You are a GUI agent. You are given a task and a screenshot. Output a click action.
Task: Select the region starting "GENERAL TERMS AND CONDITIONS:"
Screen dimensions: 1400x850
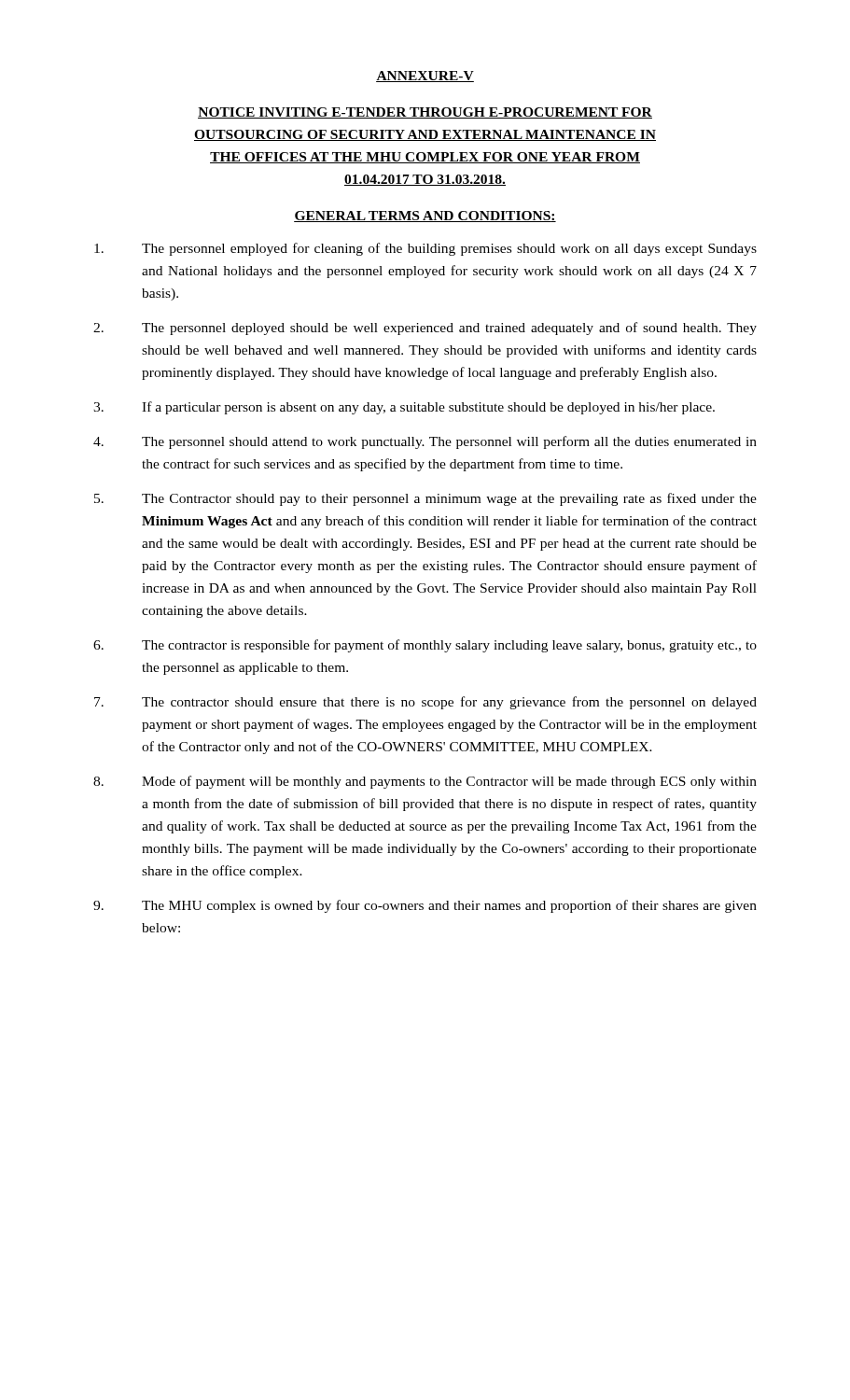point(425,215)
